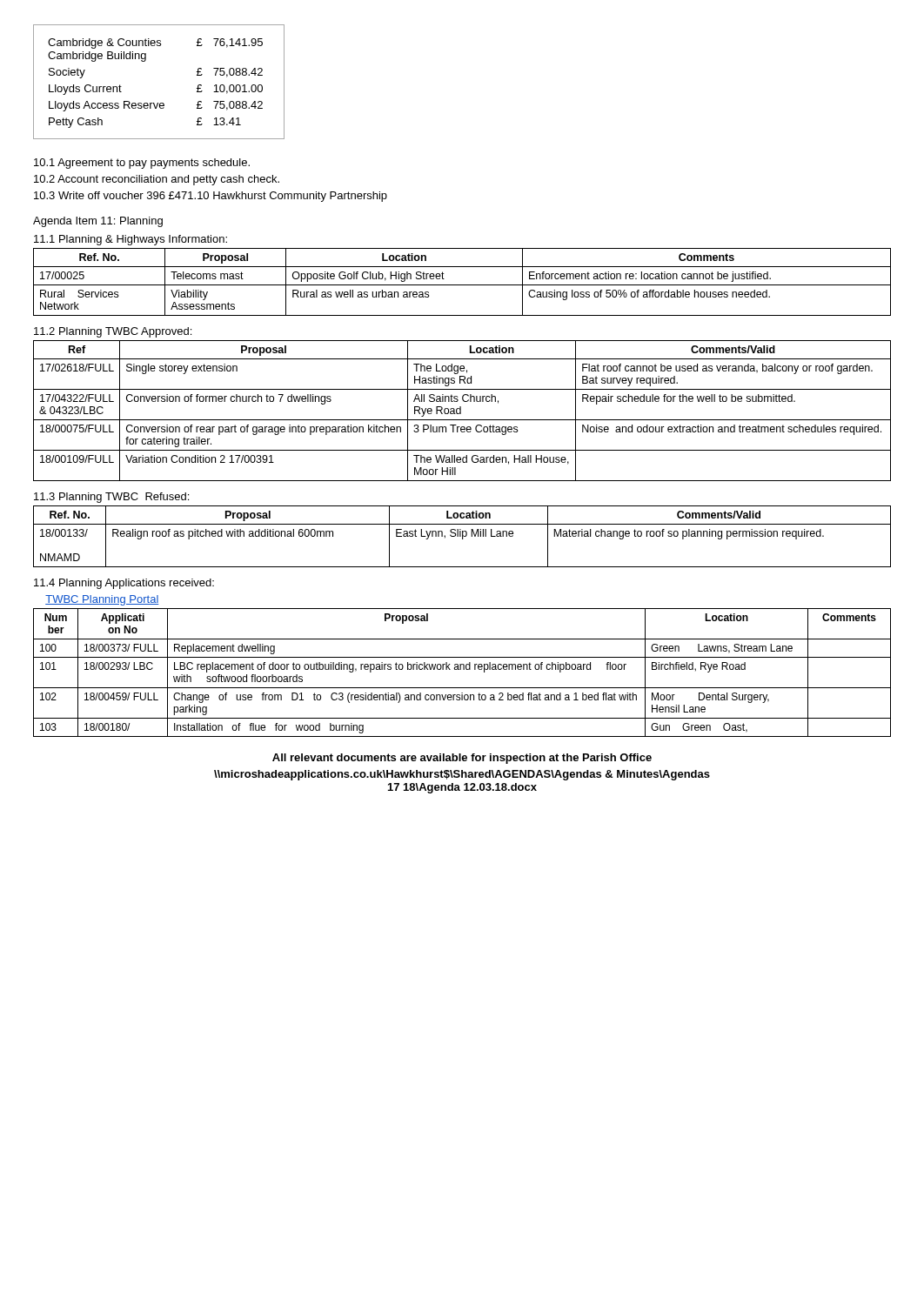This screenshot has height=1305, width=924.
Task: Point to the text starting "\\microshadeapplications.co.uk\Hawkhurst$\Shared\AGENDAS\Agendas & Minutes\Agendas"
Action: pyautogui.click(x=462, y=774)
